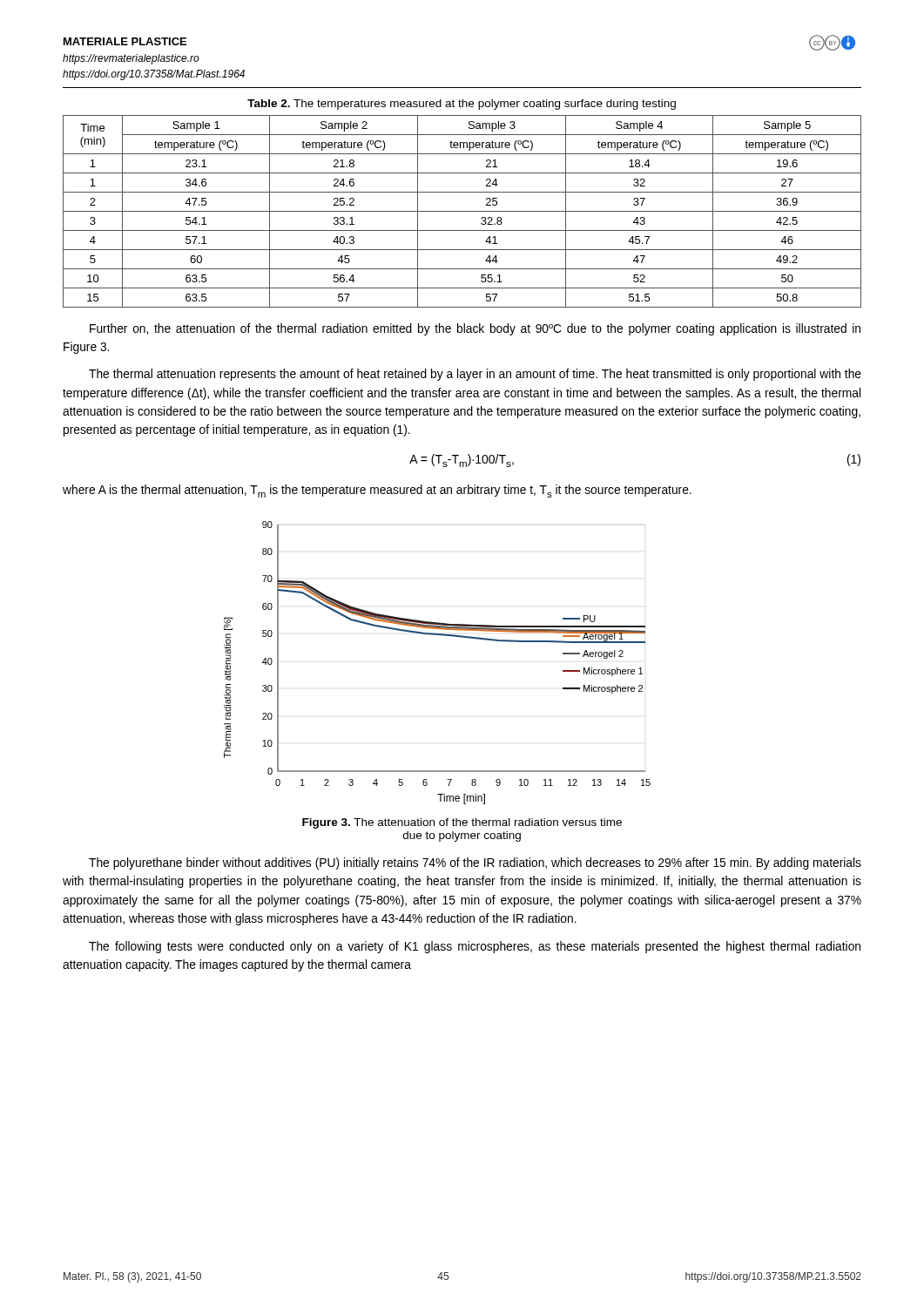Locate the text block with the text "The thermal attenuation represents the amount of"
The image size is (924, 1307).
(x=462, y=402)
